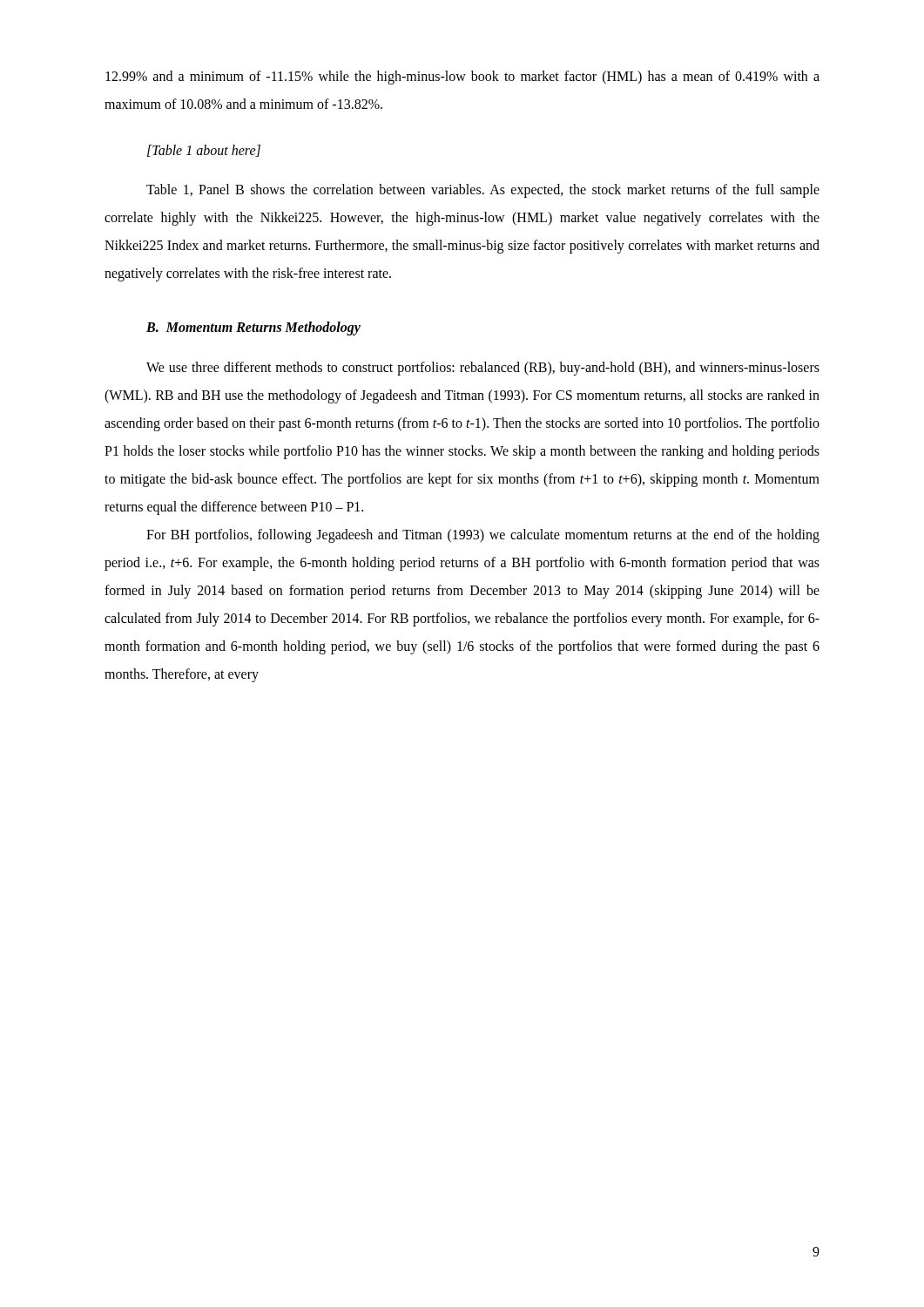This screenshot has width=924, height=1307.
Task: Where is the passage that starts "We use three different methods to construct"?
Action: point(462,438)
